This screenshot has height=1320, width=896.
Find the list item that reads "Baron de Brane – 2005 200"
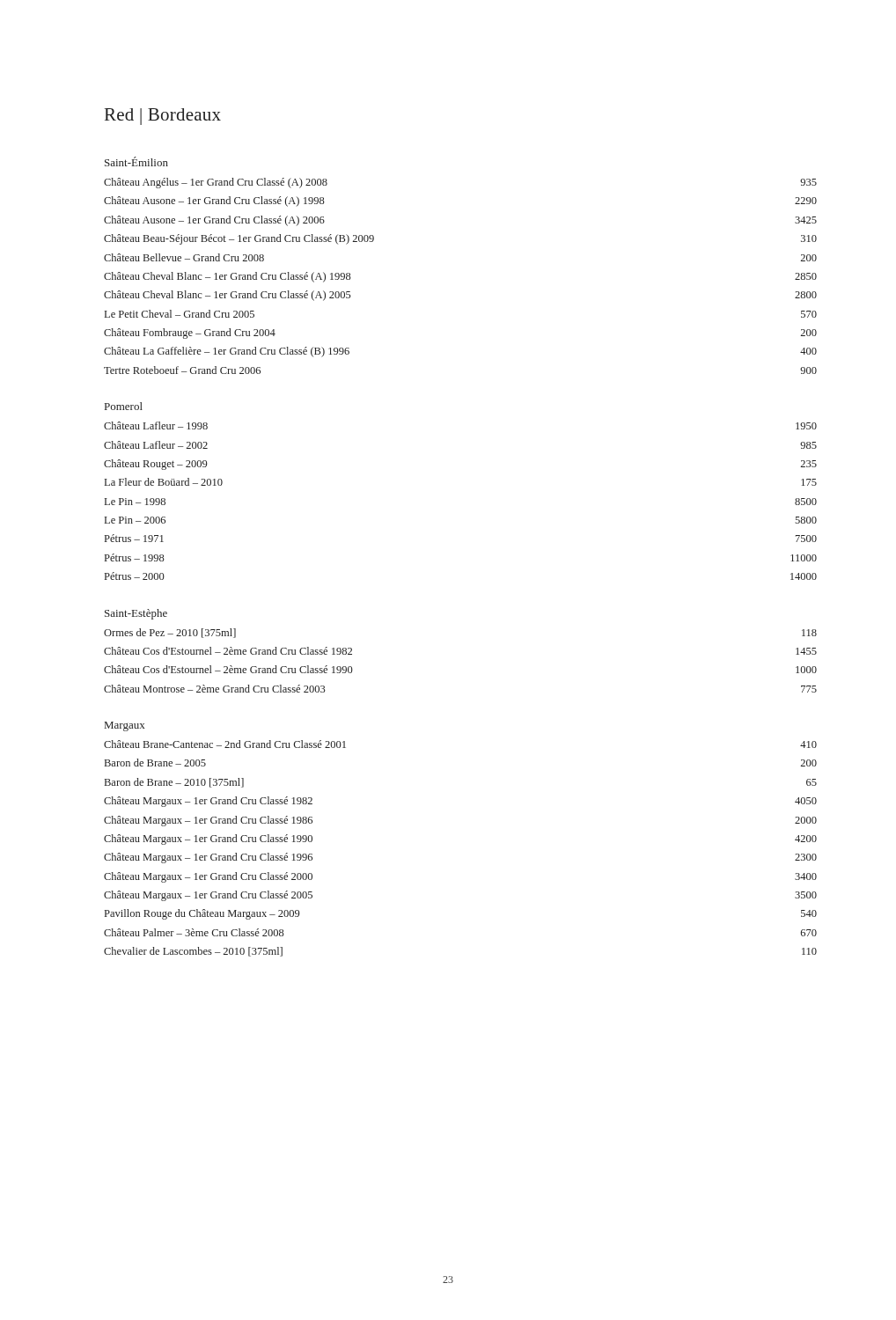tap(157, 762)
